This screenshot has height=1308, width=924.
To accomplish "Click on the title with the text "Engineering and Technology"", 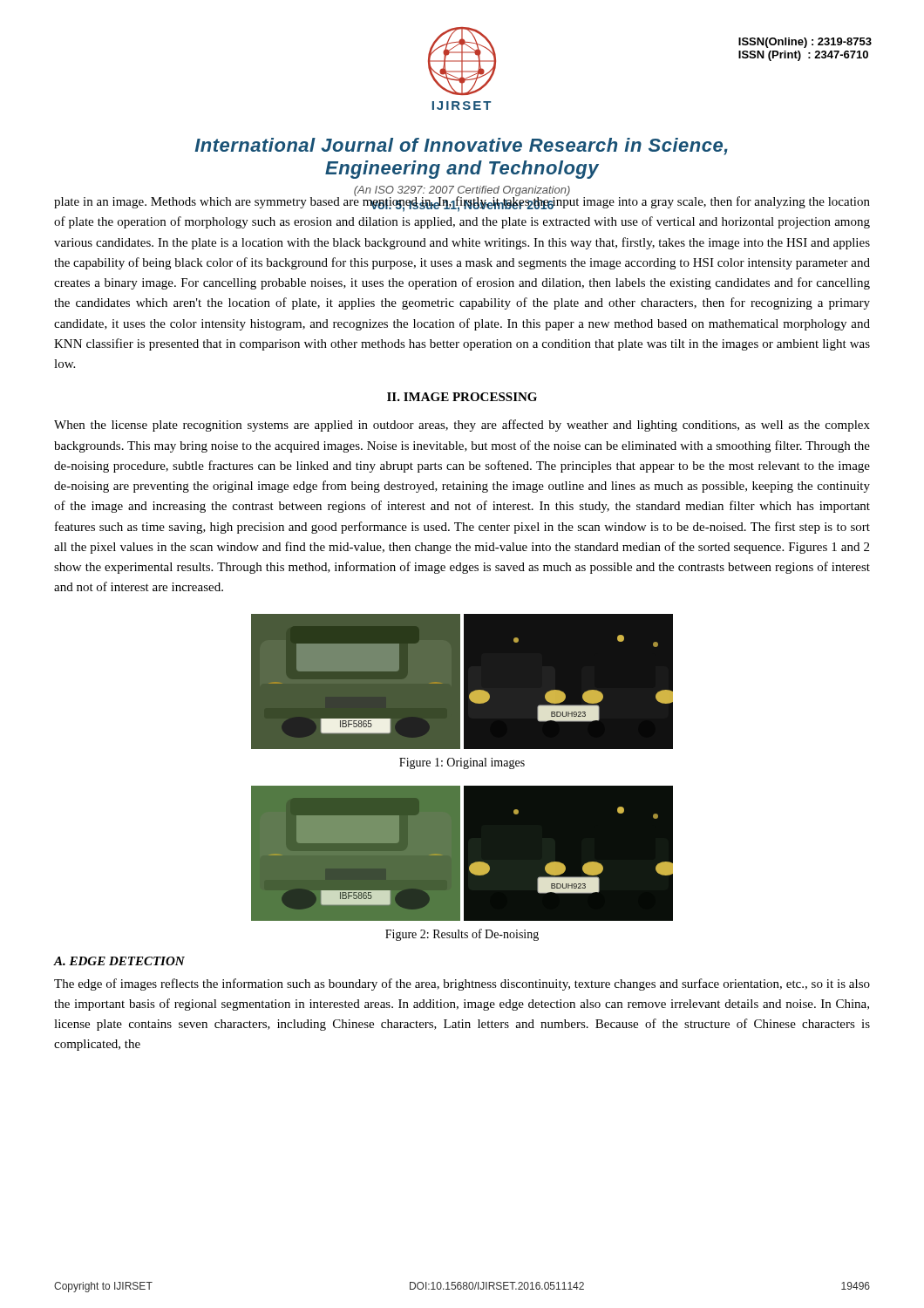I will coord(462,168).
